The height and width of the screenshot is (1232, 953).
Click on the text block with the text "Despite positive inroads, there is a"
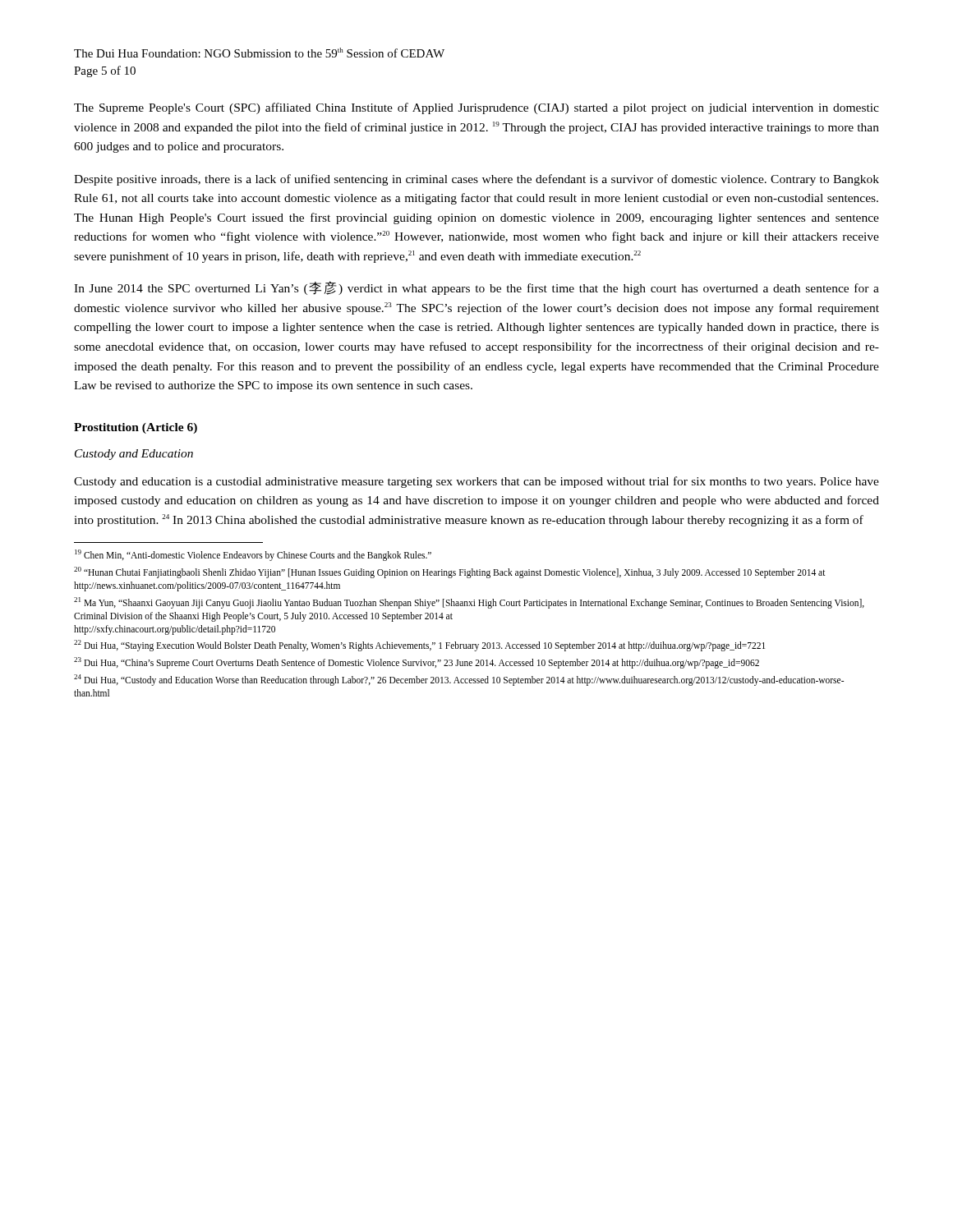tap(476, 217)
